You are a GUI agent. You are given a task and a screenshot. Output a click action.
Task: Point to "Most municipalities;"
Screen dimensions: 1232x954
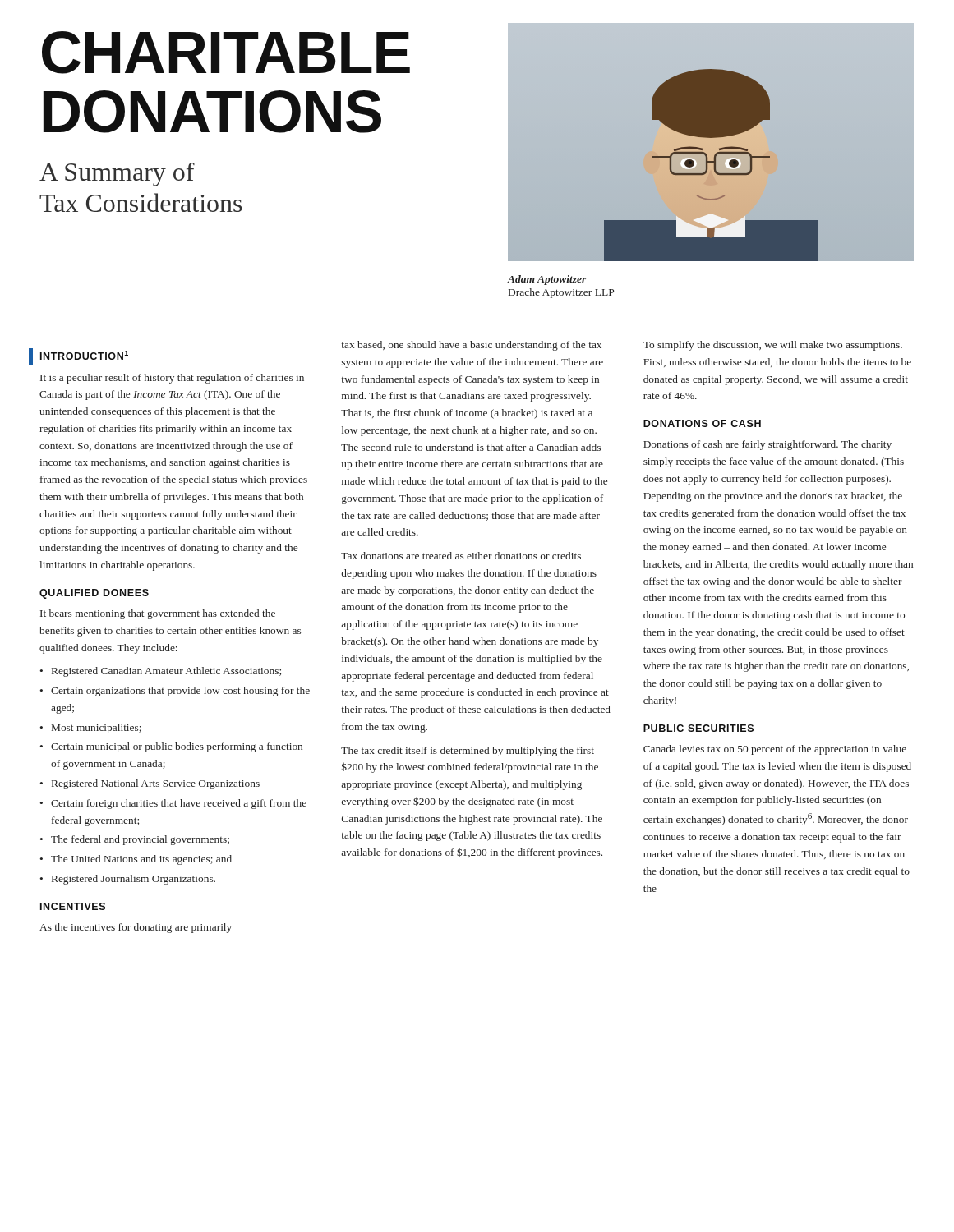coord(96,727)
